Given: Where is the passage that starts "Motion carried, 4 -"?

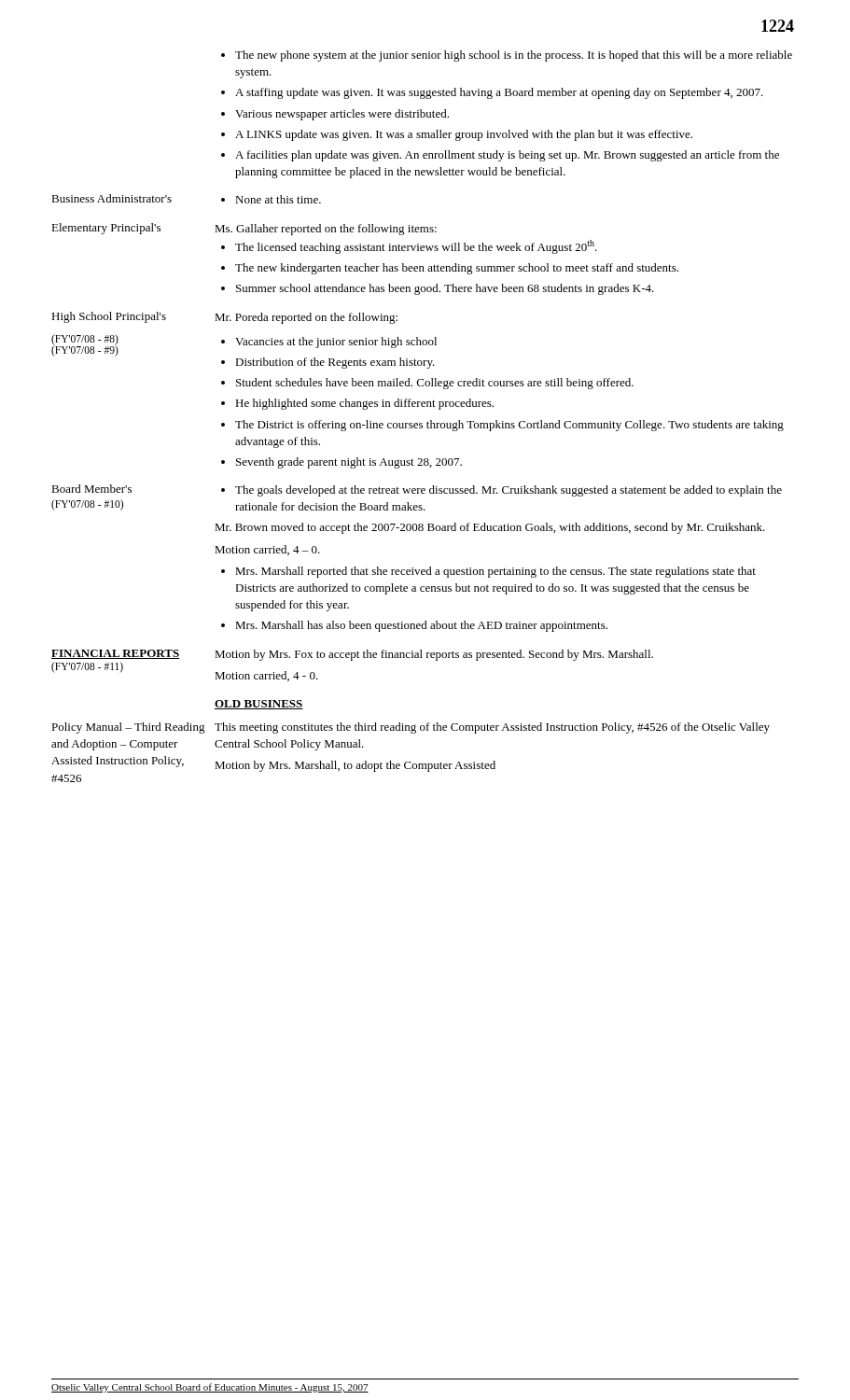Looking at the screenshot, I should click(266, 675).
